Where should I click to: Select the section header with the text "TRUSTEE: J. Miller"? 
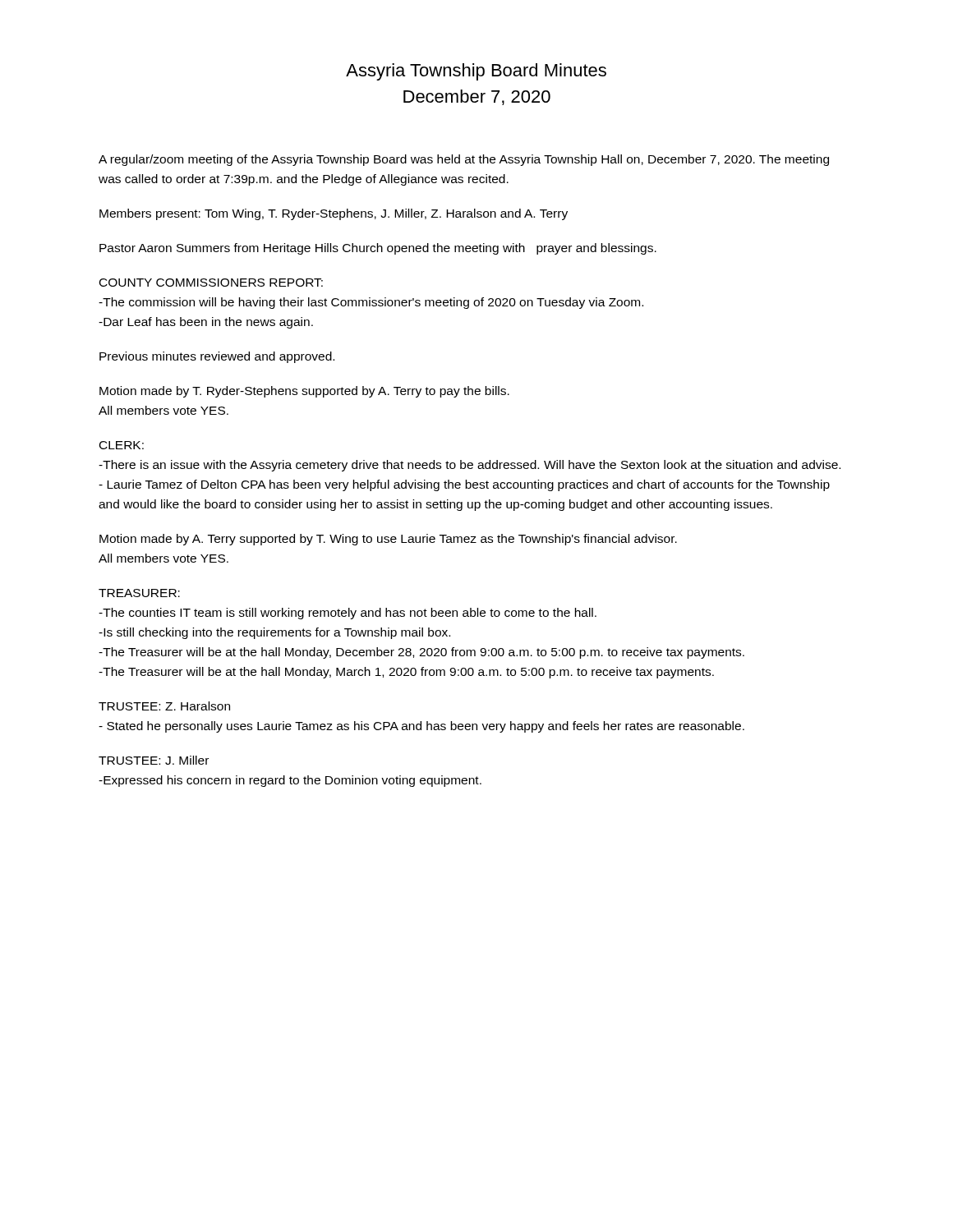pyautogui.click(x=154, y=760)
